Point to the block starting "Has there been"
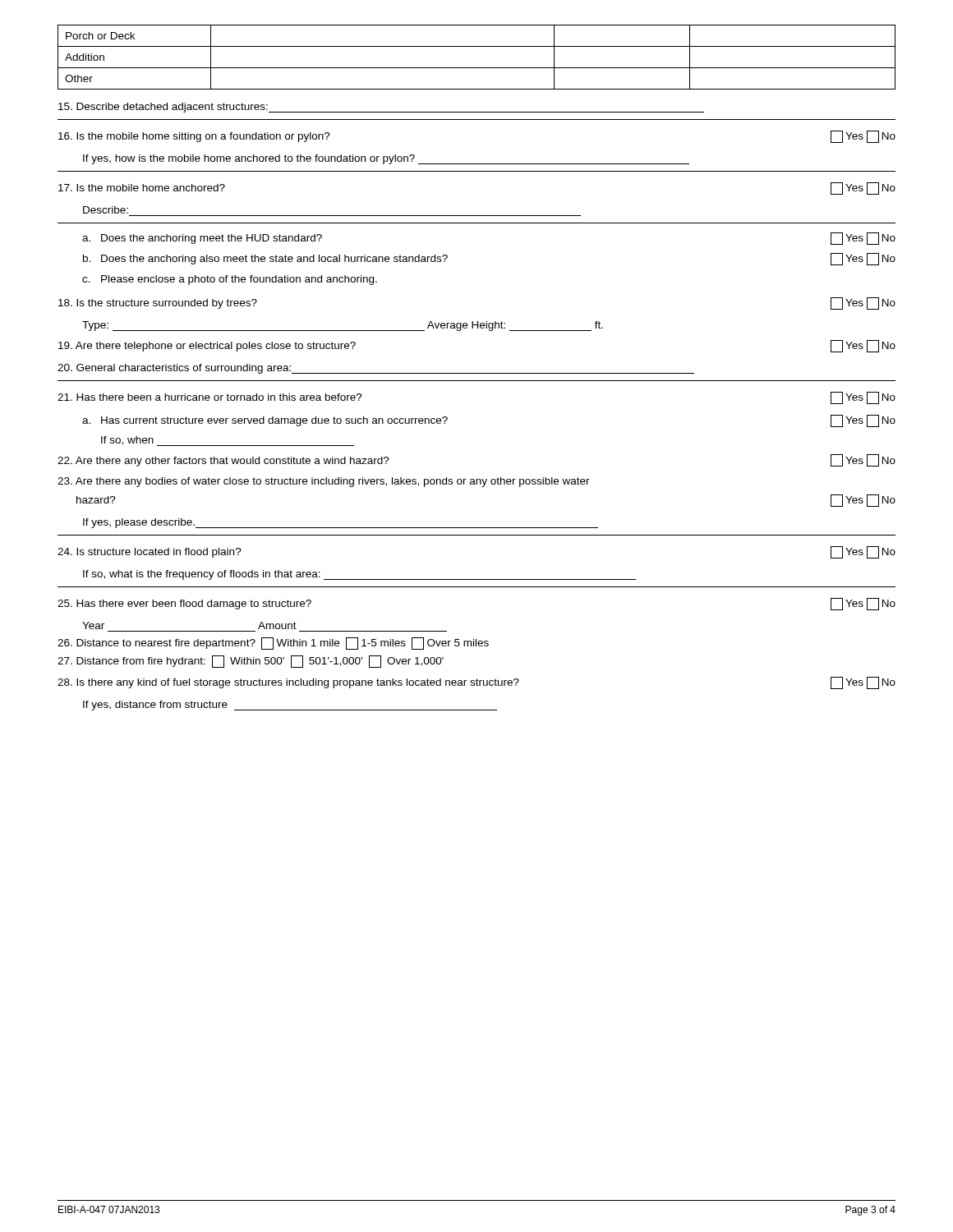 [x=207, y=398]
